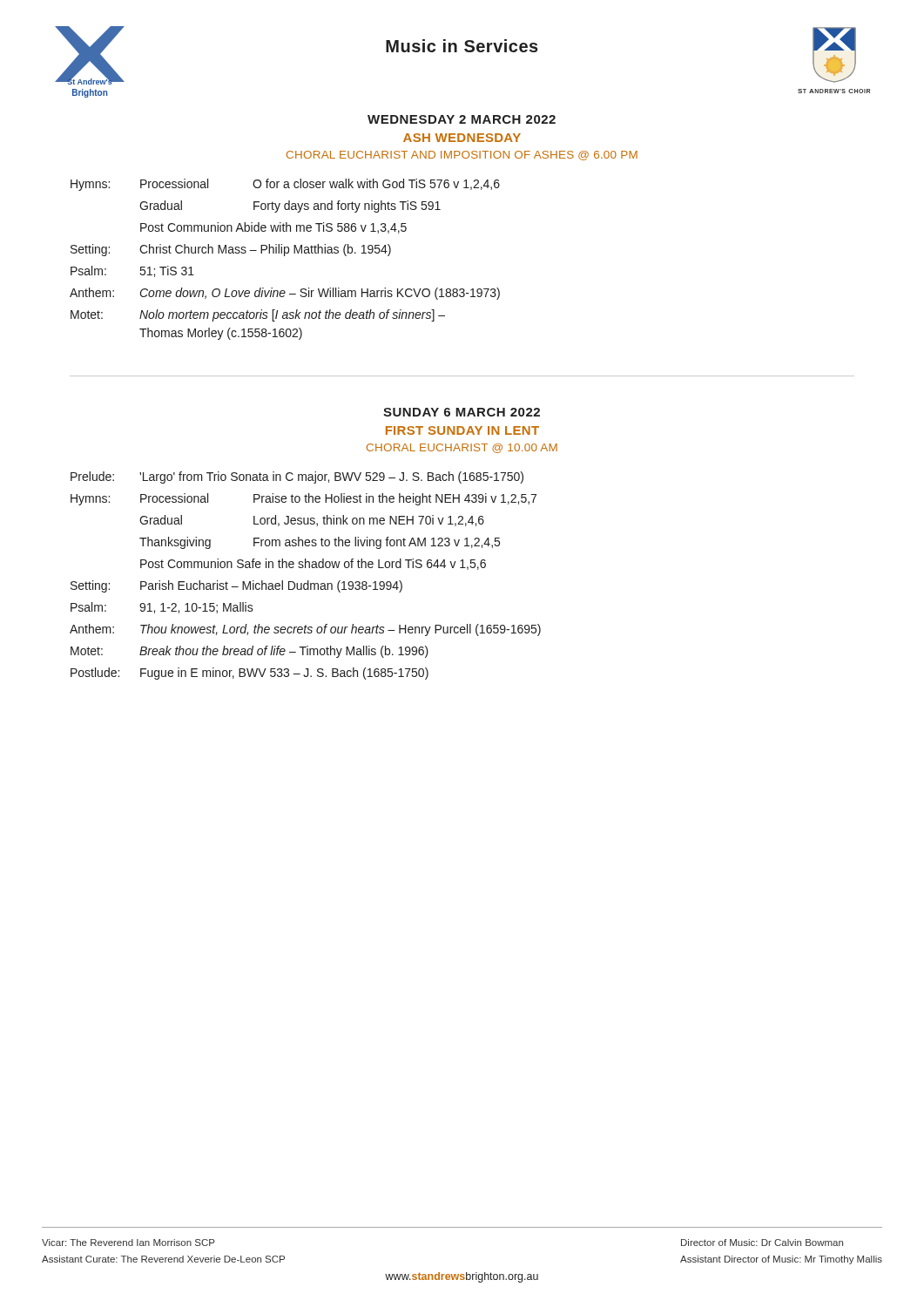924x1307 pixels.
Task: Select the block starting "SUNDAY 6 MARCH 2022"
Action: pyautogui.click(x=462, y=412)
